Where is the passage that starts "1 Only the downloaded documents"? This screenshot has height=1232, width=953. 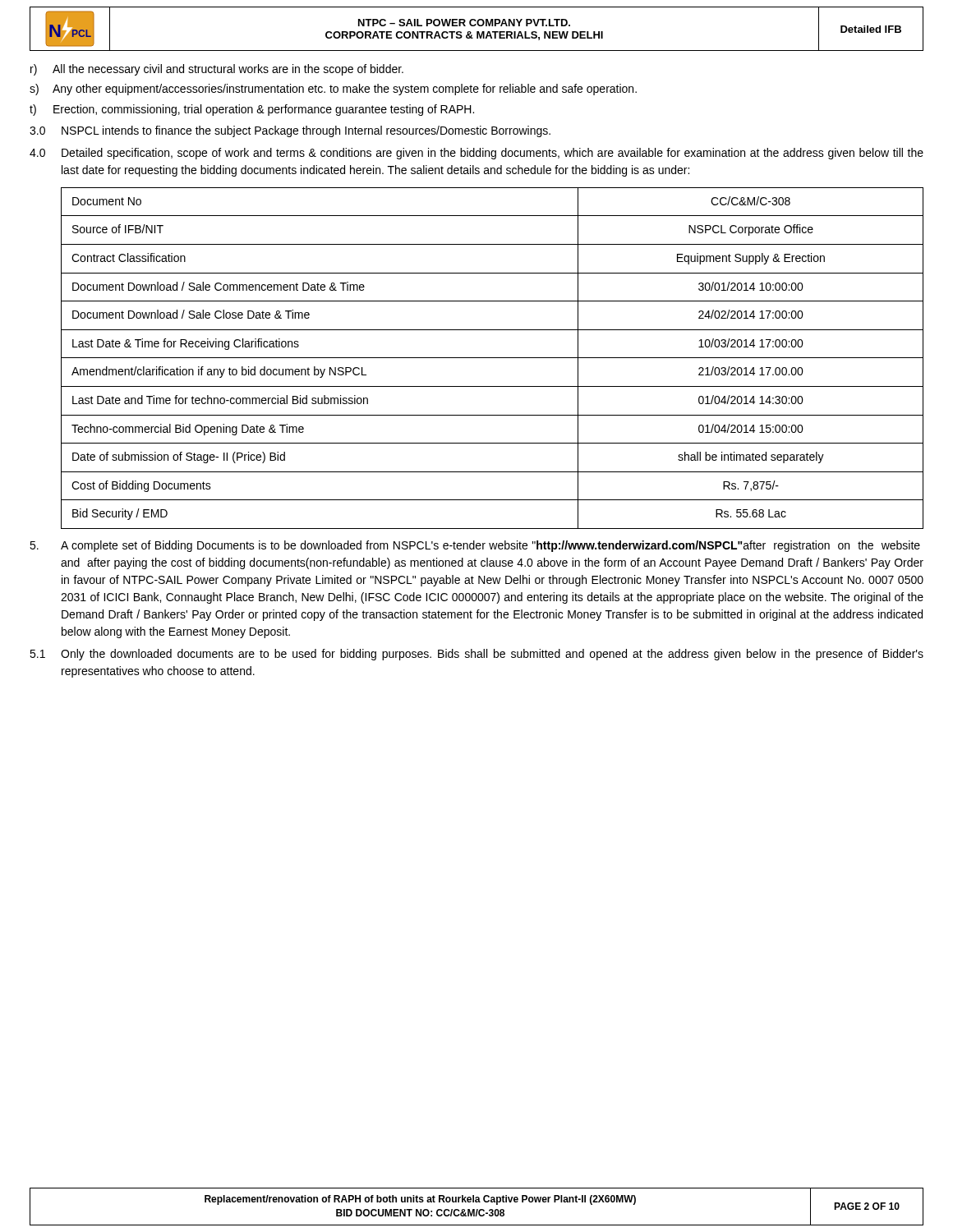coord(476,663)
